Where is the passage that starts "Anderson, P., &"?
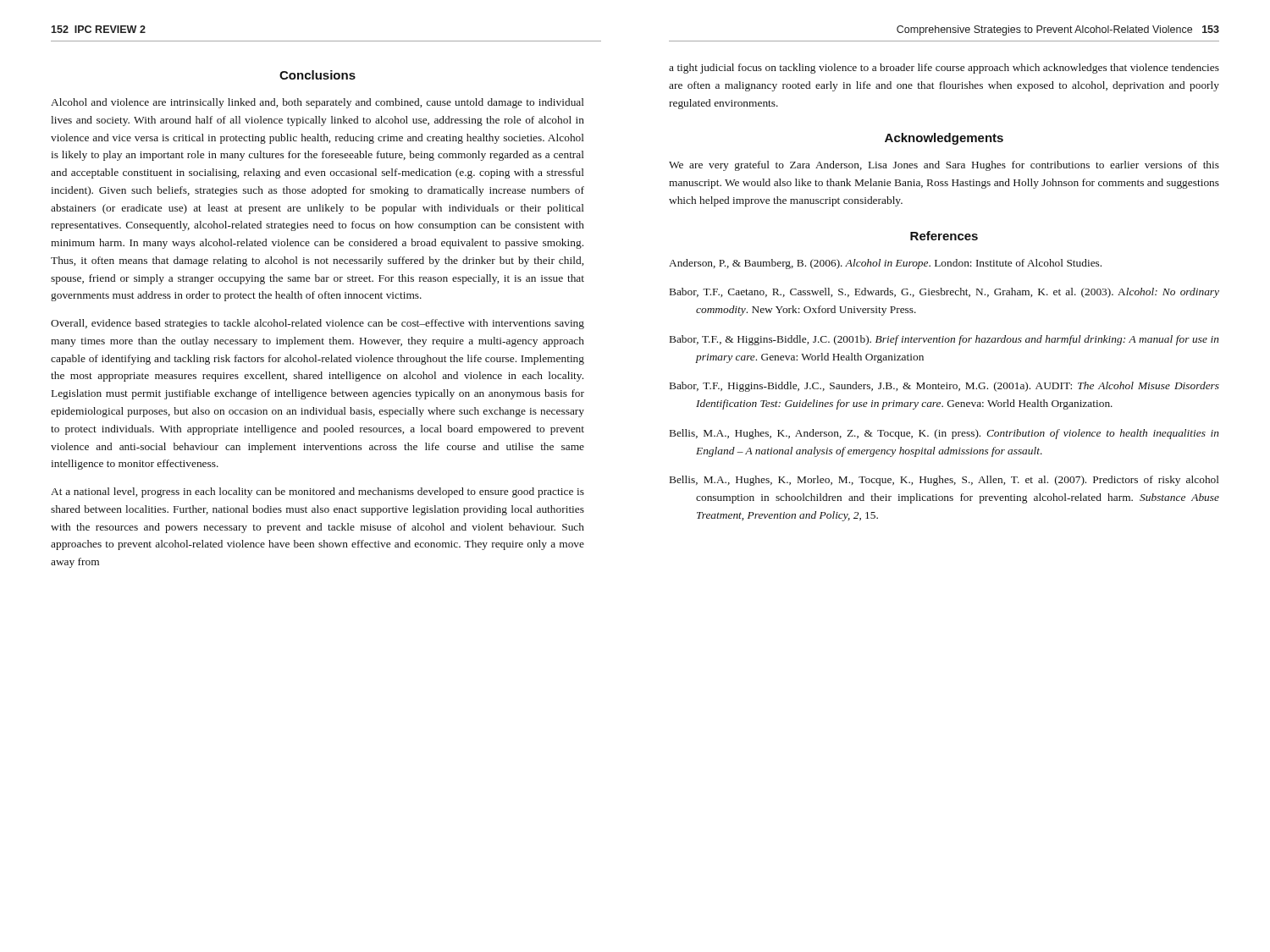This screenshot has width=1270, height=952. (886, 262)
